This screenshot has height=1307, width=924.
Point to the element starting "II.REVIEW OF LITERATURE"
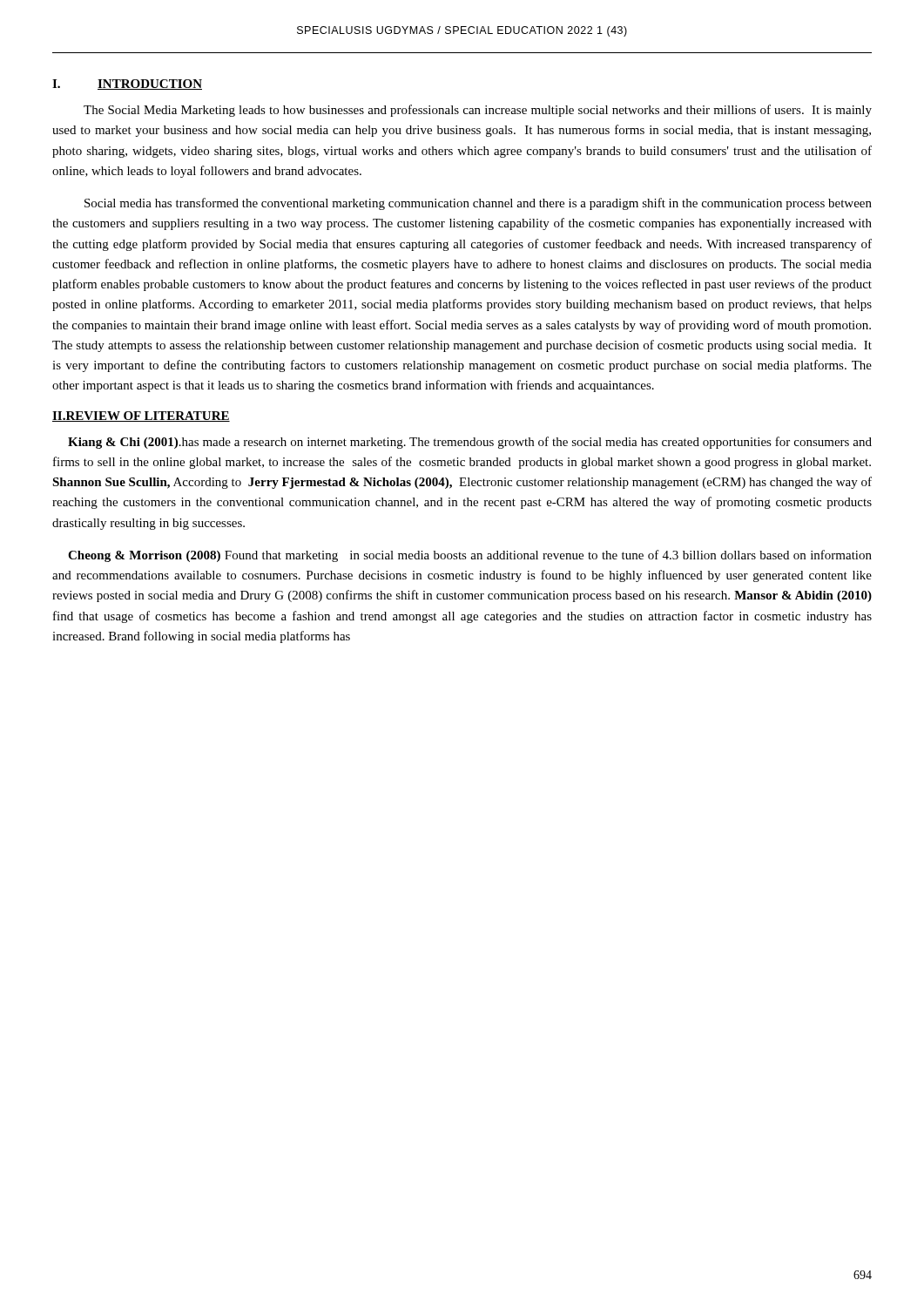[x=141, y=415]
